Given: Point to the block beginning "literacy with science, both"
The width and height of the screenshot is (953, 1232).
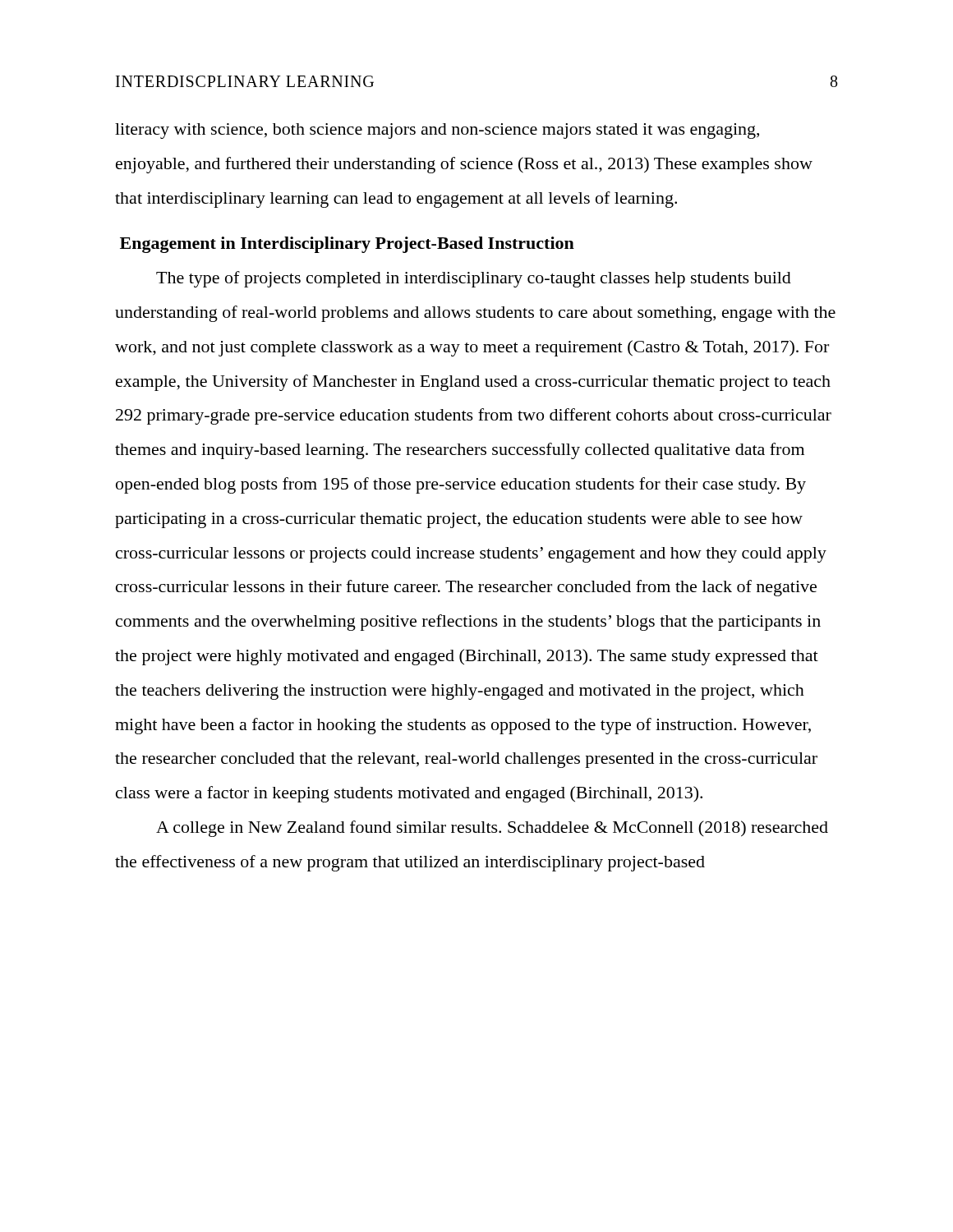Looking at the screenshot, I should click(x=464, y=163).
